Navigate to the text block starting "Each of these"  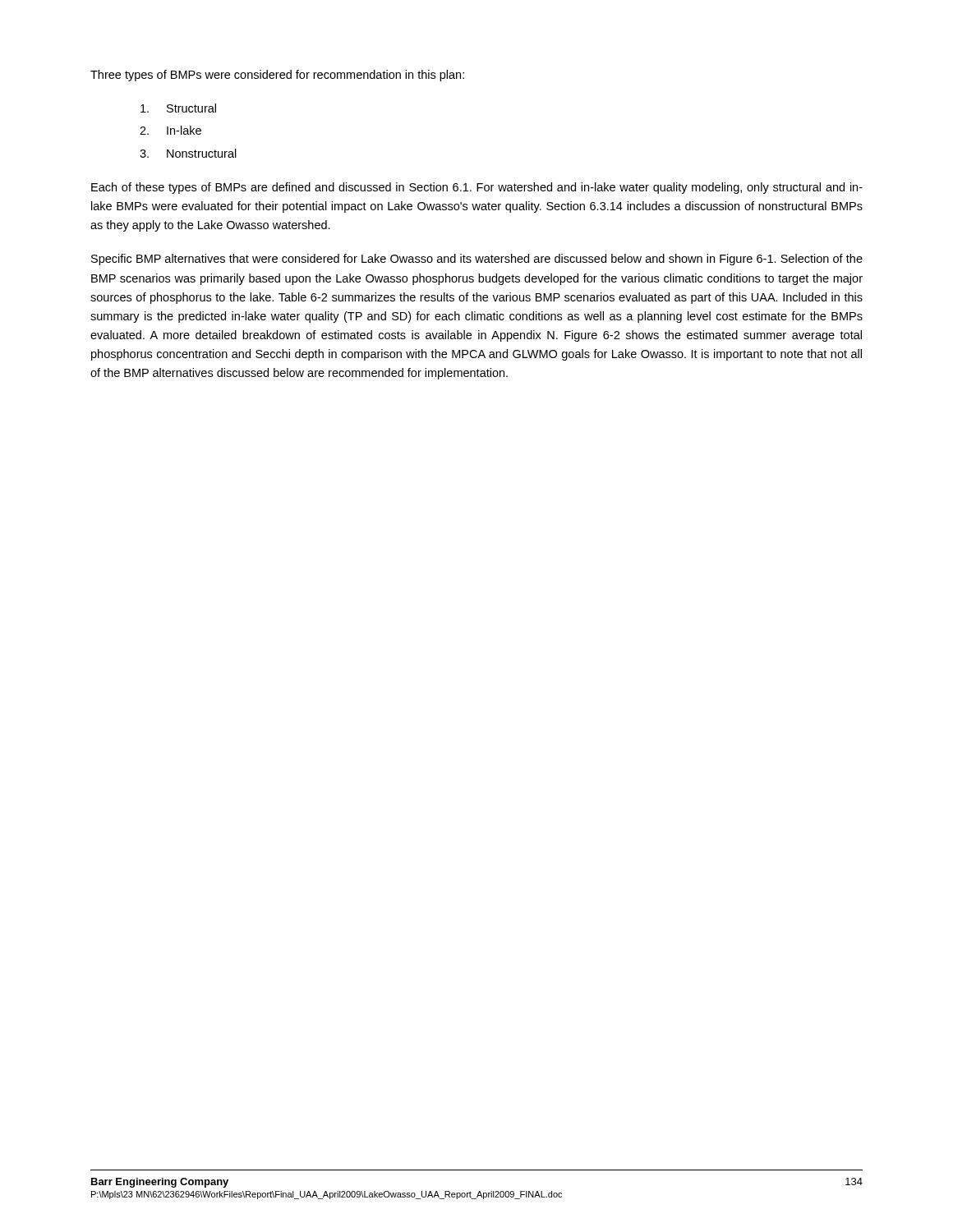[x=476, y=206]
